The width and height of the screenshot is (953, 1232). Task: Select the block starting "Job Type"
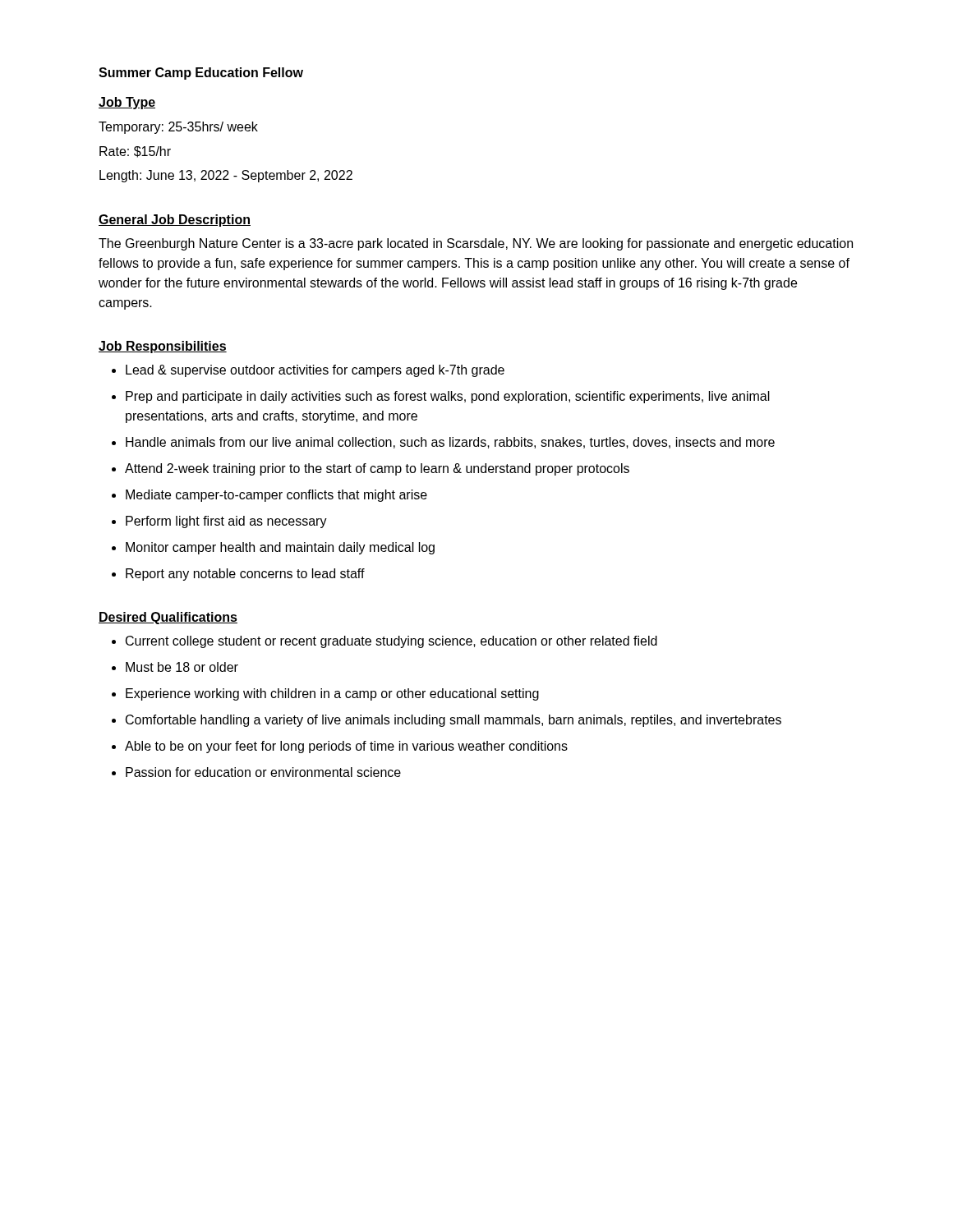(127, 102)
